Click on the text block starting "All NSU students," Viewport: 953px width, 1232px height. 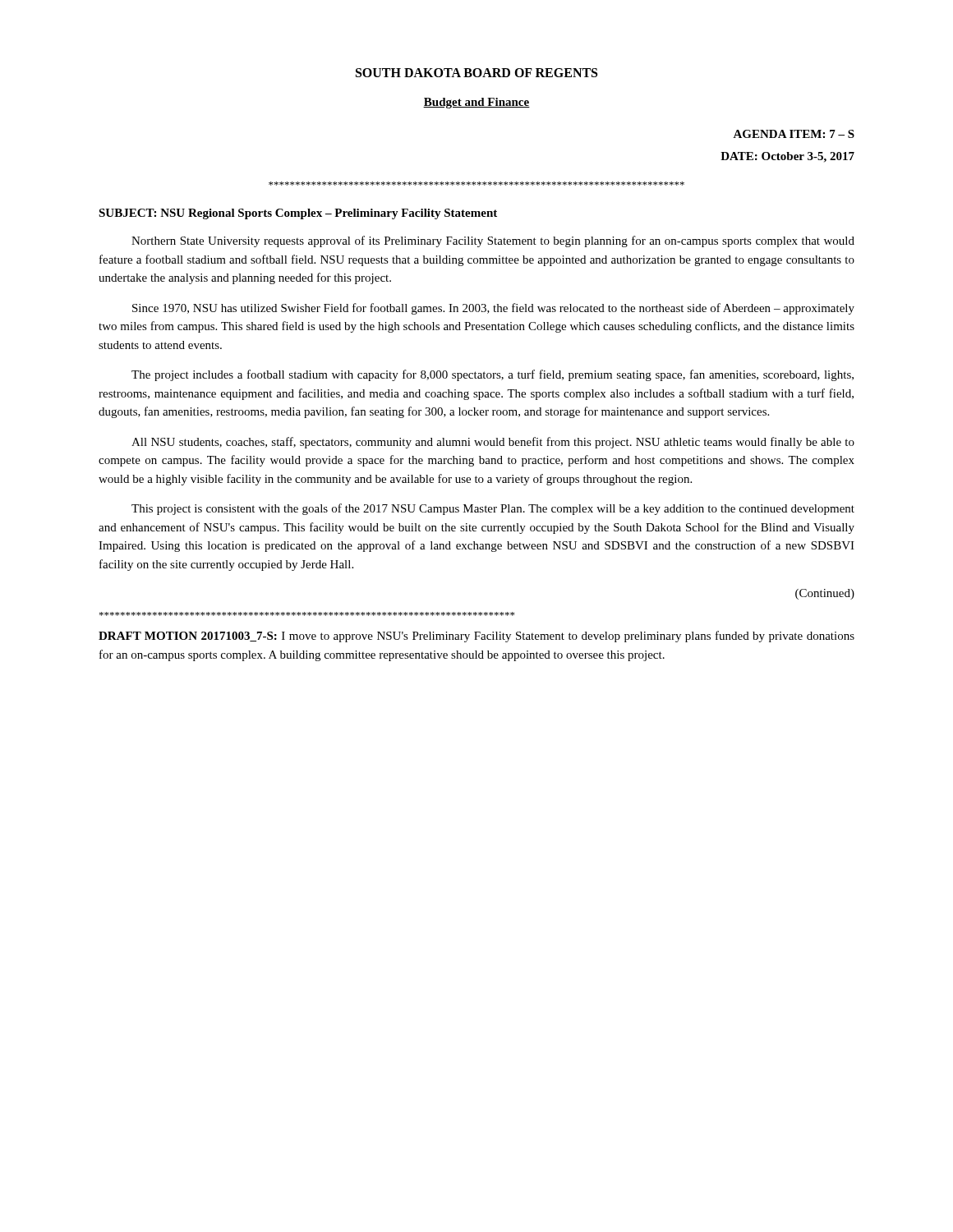tap(476, 460)
